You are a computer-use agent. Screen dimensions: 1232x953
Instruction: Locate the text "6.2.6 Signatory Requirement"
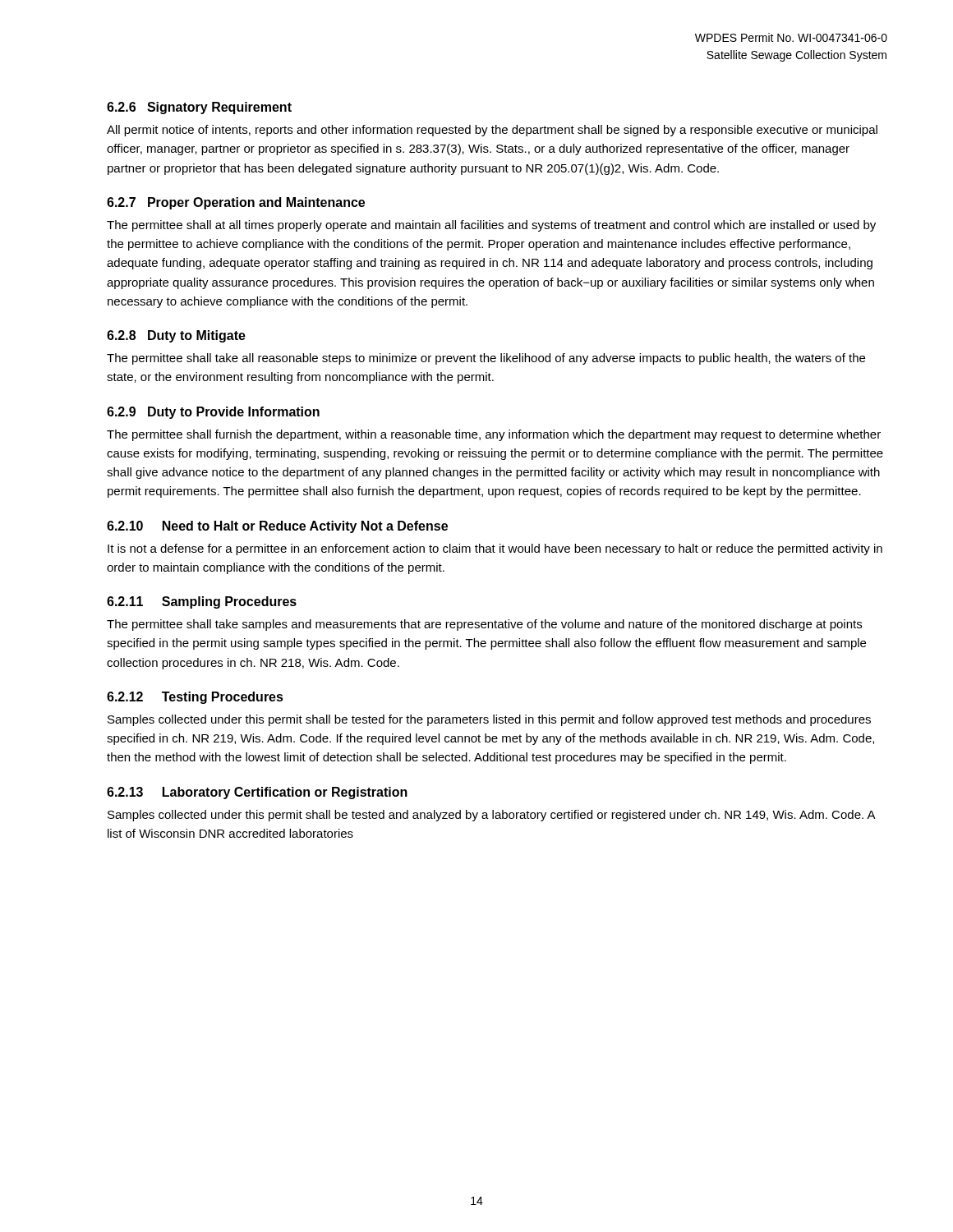(x=199, y=107)
